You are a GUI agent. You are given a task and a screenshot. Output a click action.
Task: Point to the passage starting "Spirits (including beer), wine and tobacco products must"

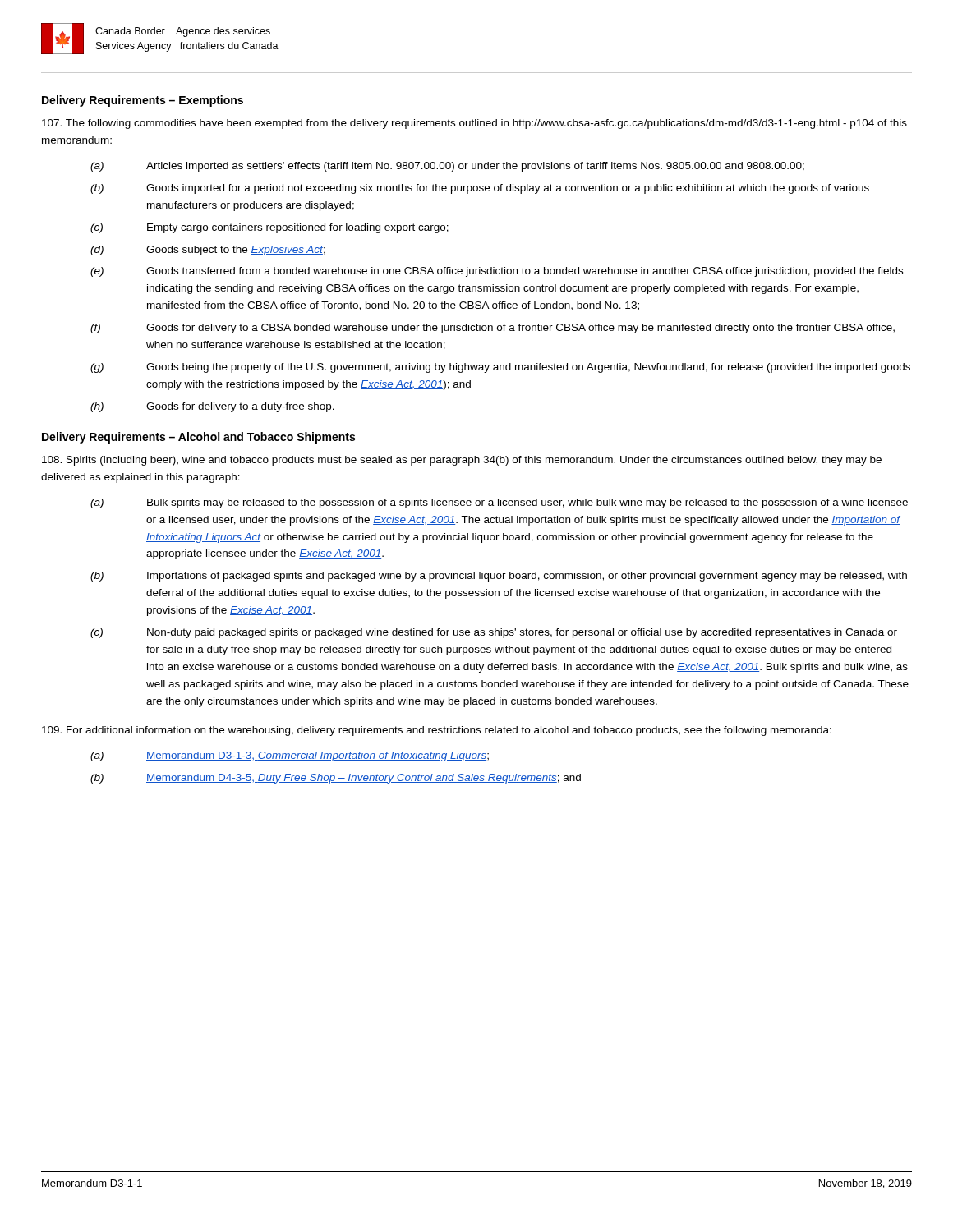[x=462, y=468]
